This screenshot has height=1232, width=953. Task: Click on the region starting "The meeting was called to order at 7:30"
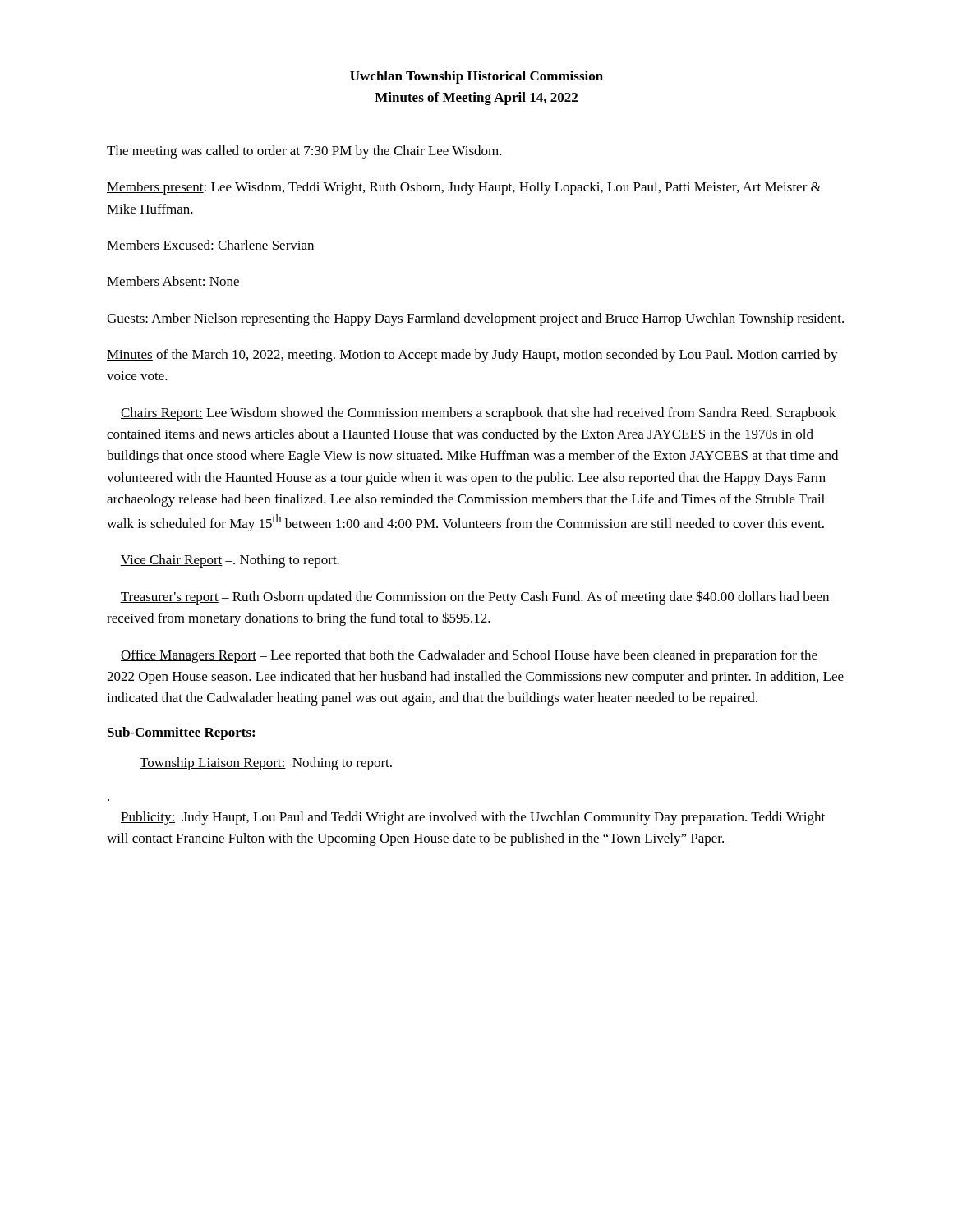(x=305, y=151)
